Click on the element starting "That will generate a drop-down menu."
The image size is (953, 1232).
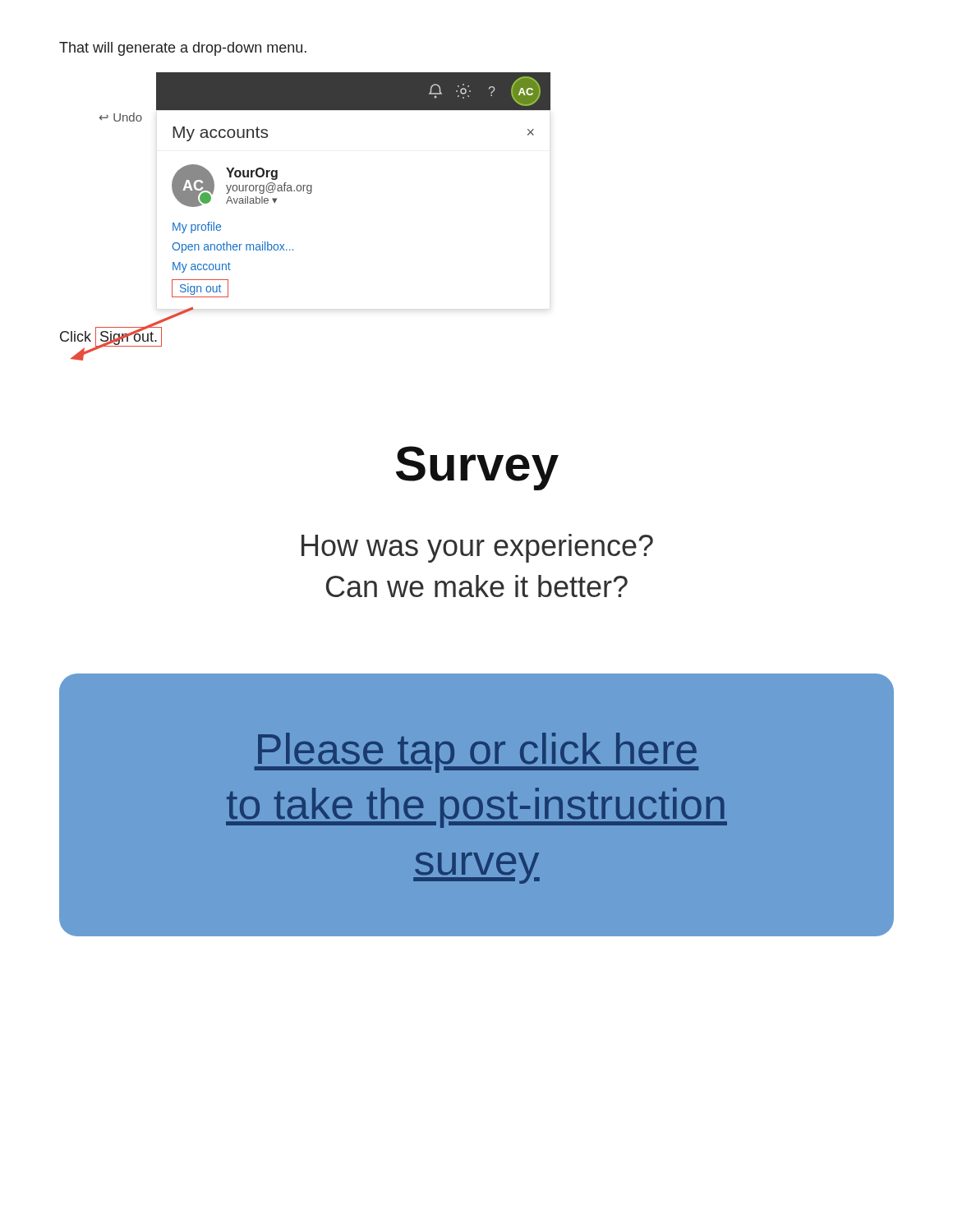(x=183, y=48)
